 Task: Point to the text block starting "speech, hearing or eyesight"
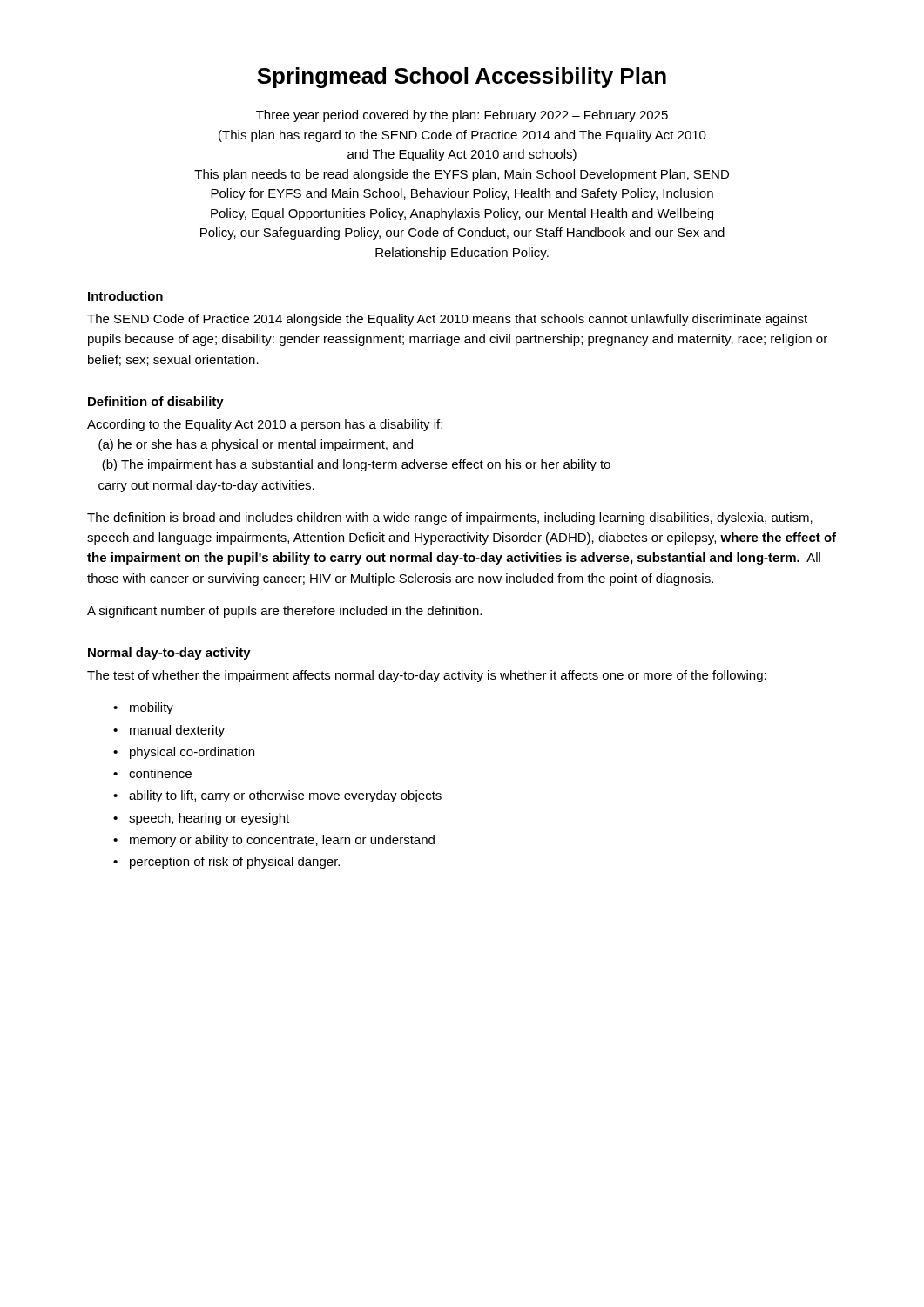[209, 817]
